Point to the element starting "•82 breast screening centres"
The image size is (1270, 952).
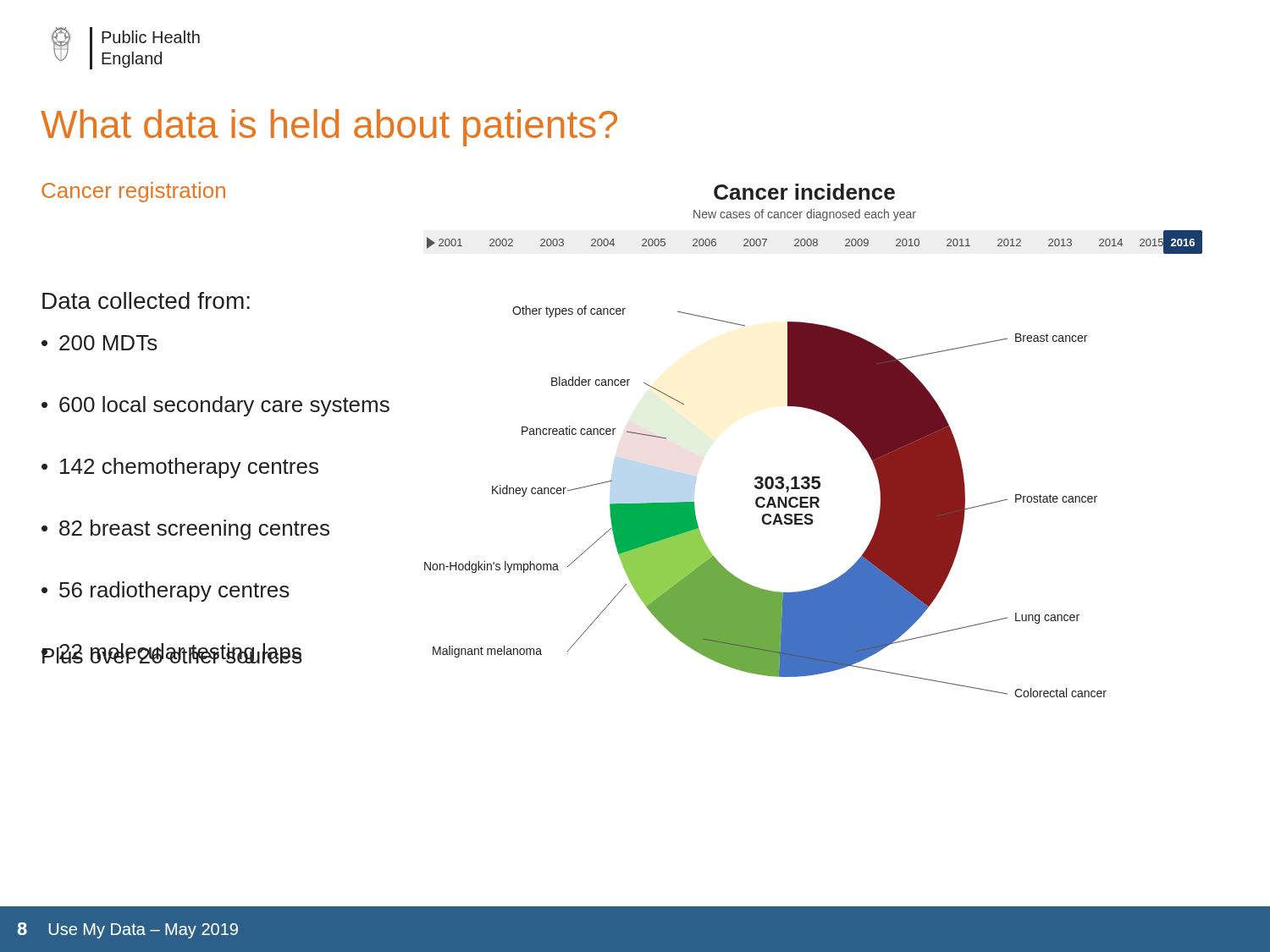185,528
